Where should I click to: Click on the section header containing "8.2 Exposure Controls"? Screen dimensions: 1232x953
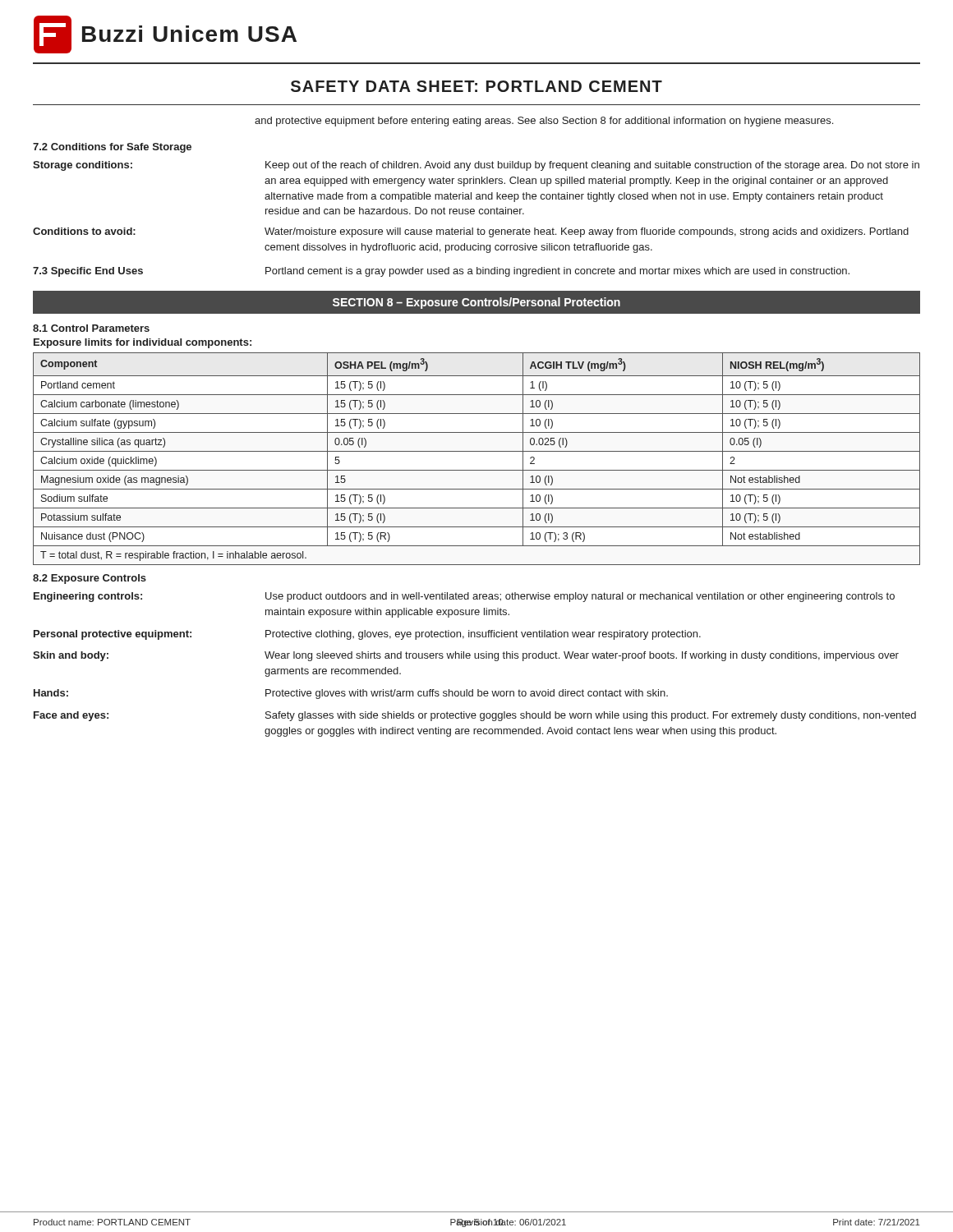pos(90,578)
